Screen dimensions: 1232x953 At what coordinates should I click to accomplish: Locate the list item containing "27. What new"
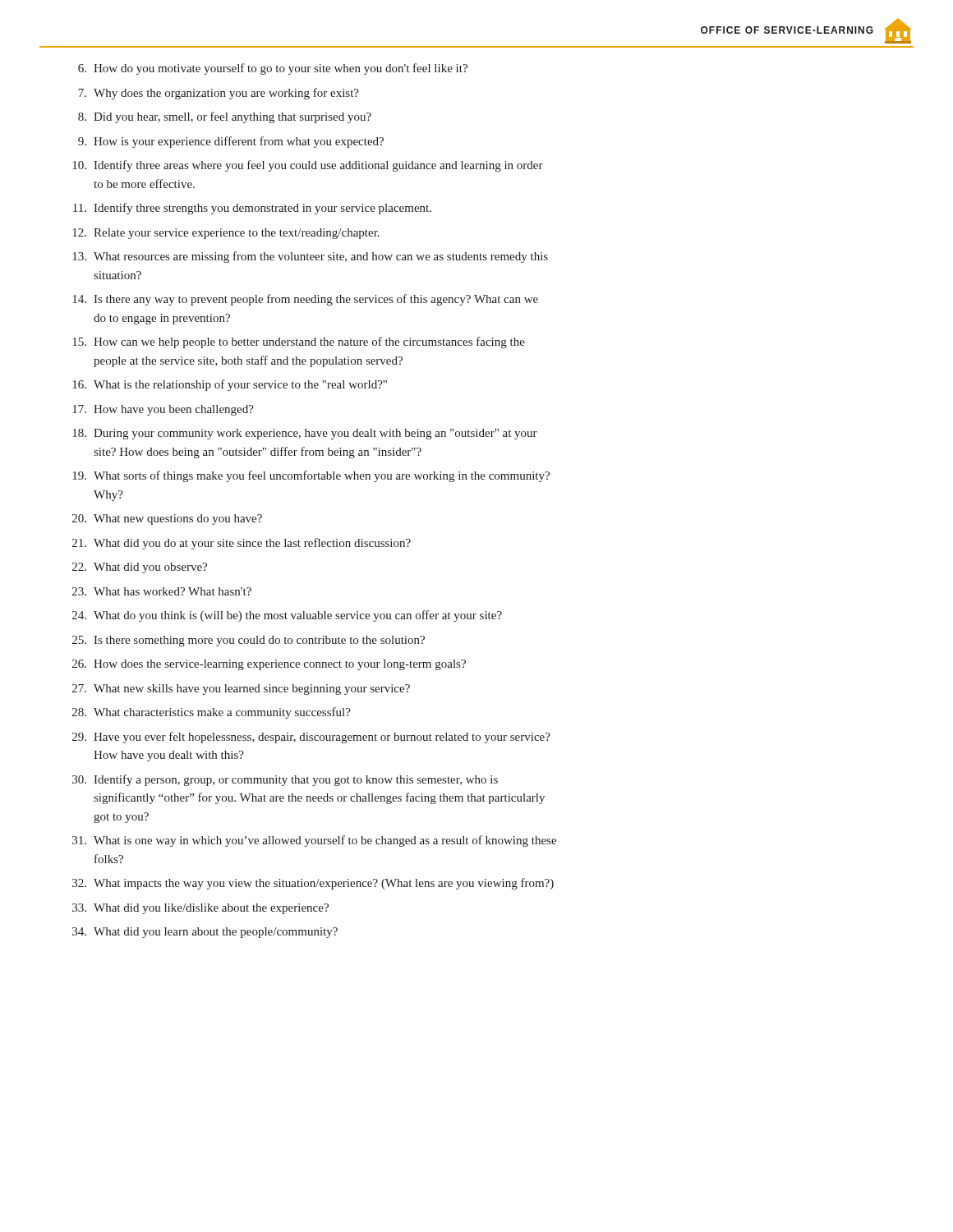(x=241, y=690)
